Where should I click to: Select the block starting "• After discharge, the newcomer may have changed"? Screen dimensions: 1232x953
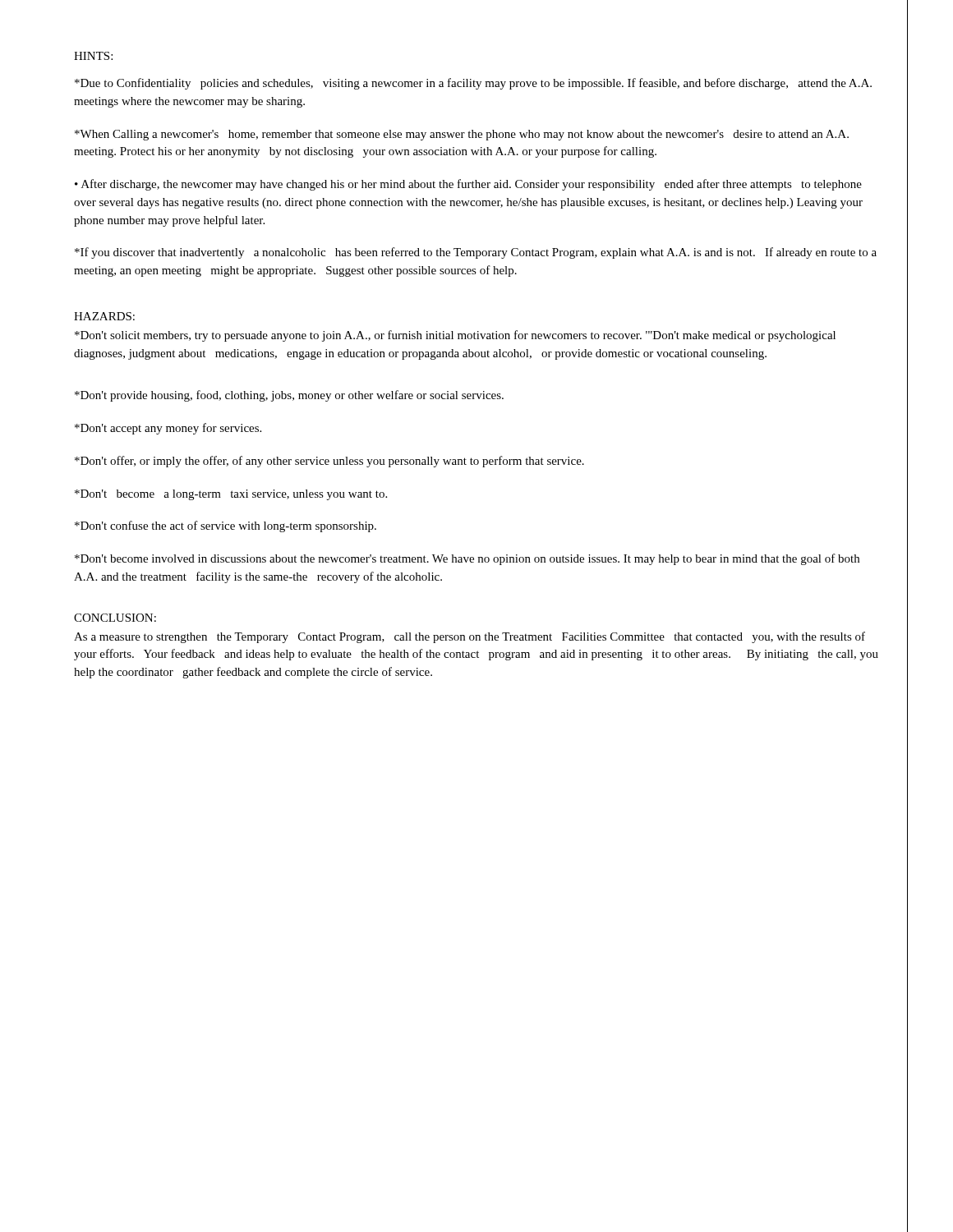[x=468, y=202]
